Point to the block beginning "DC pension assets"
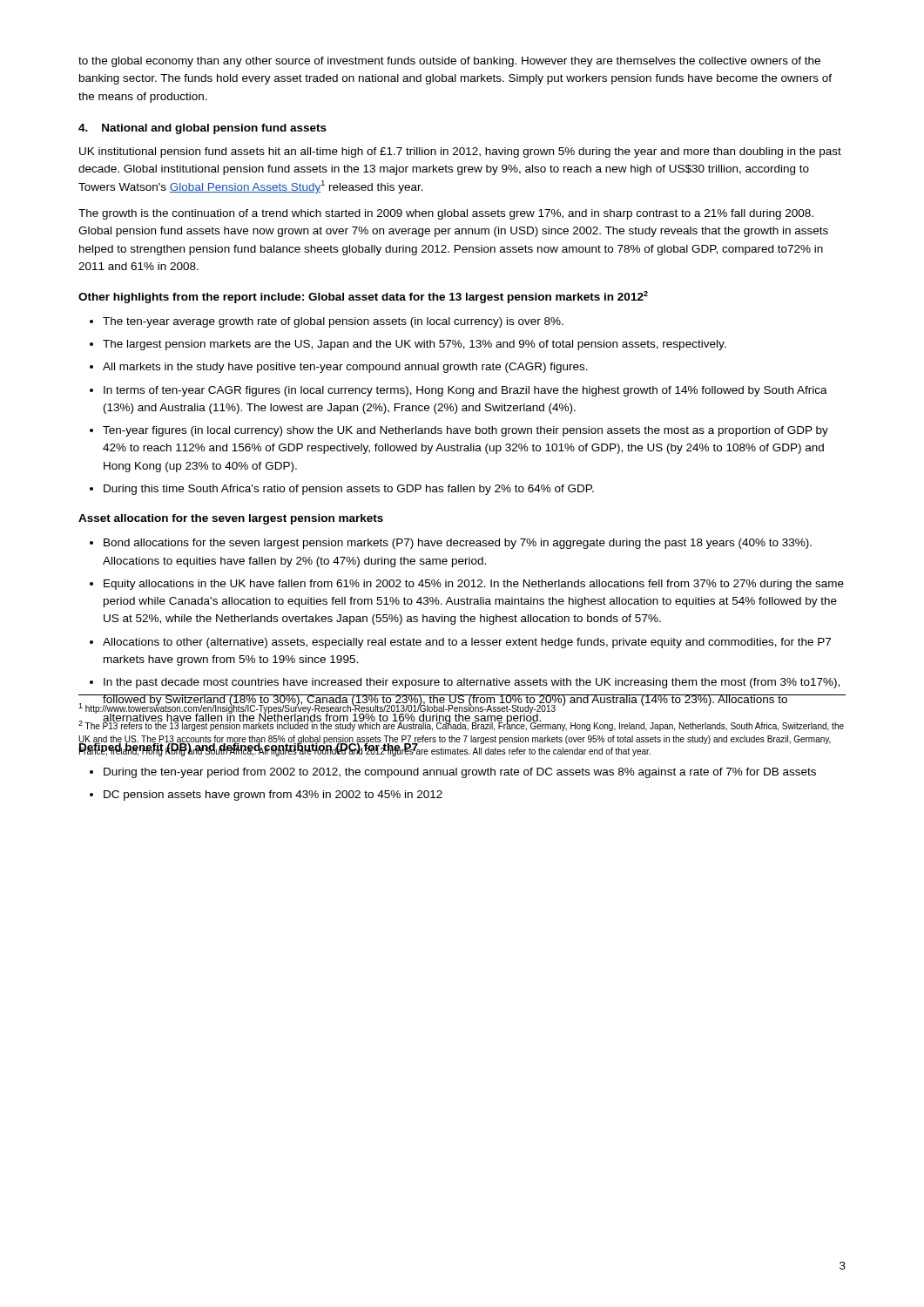The image size is (924, 1307). point(266,796)
